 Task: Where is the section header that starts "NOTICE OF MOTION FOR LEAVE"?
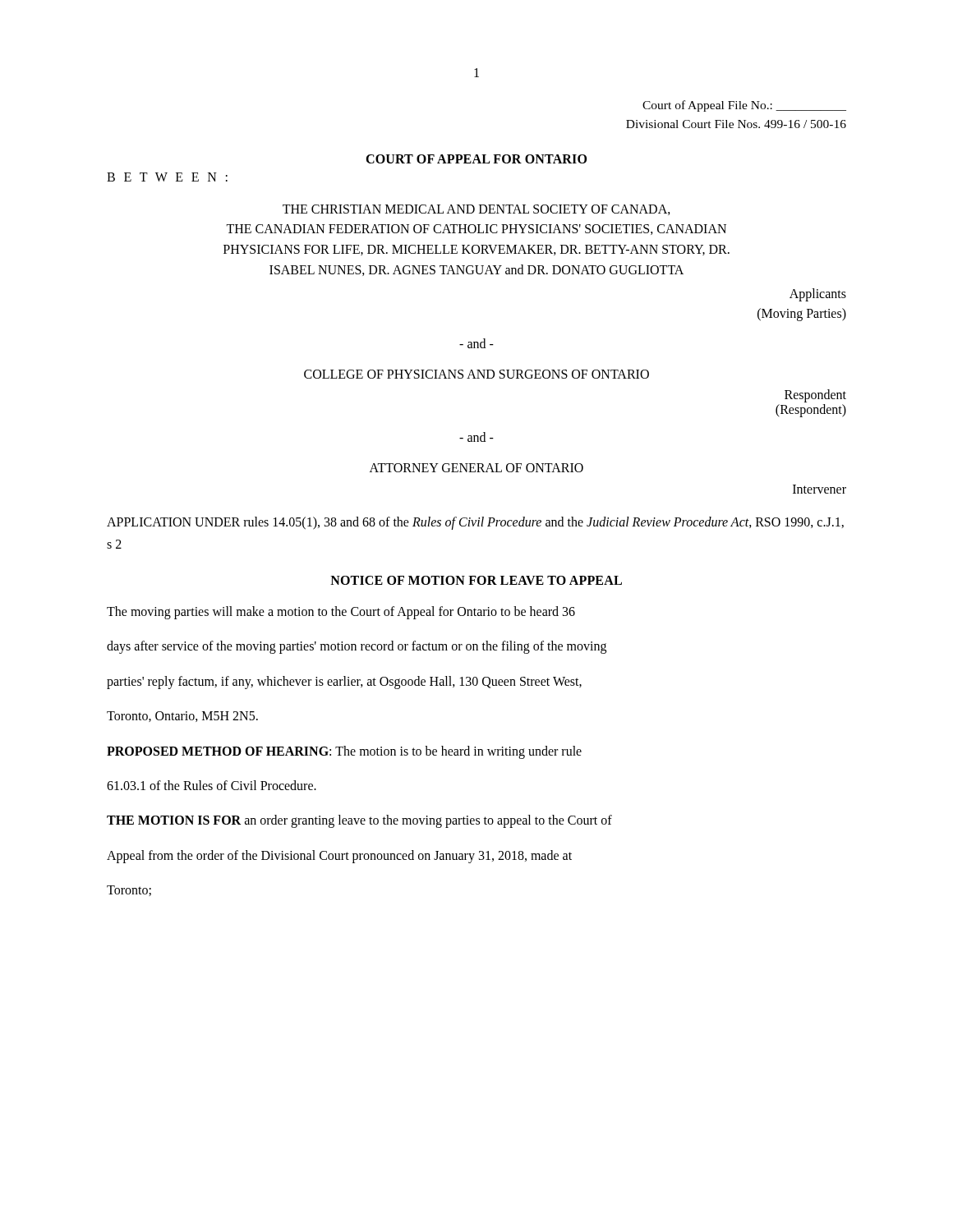[476, 580]
